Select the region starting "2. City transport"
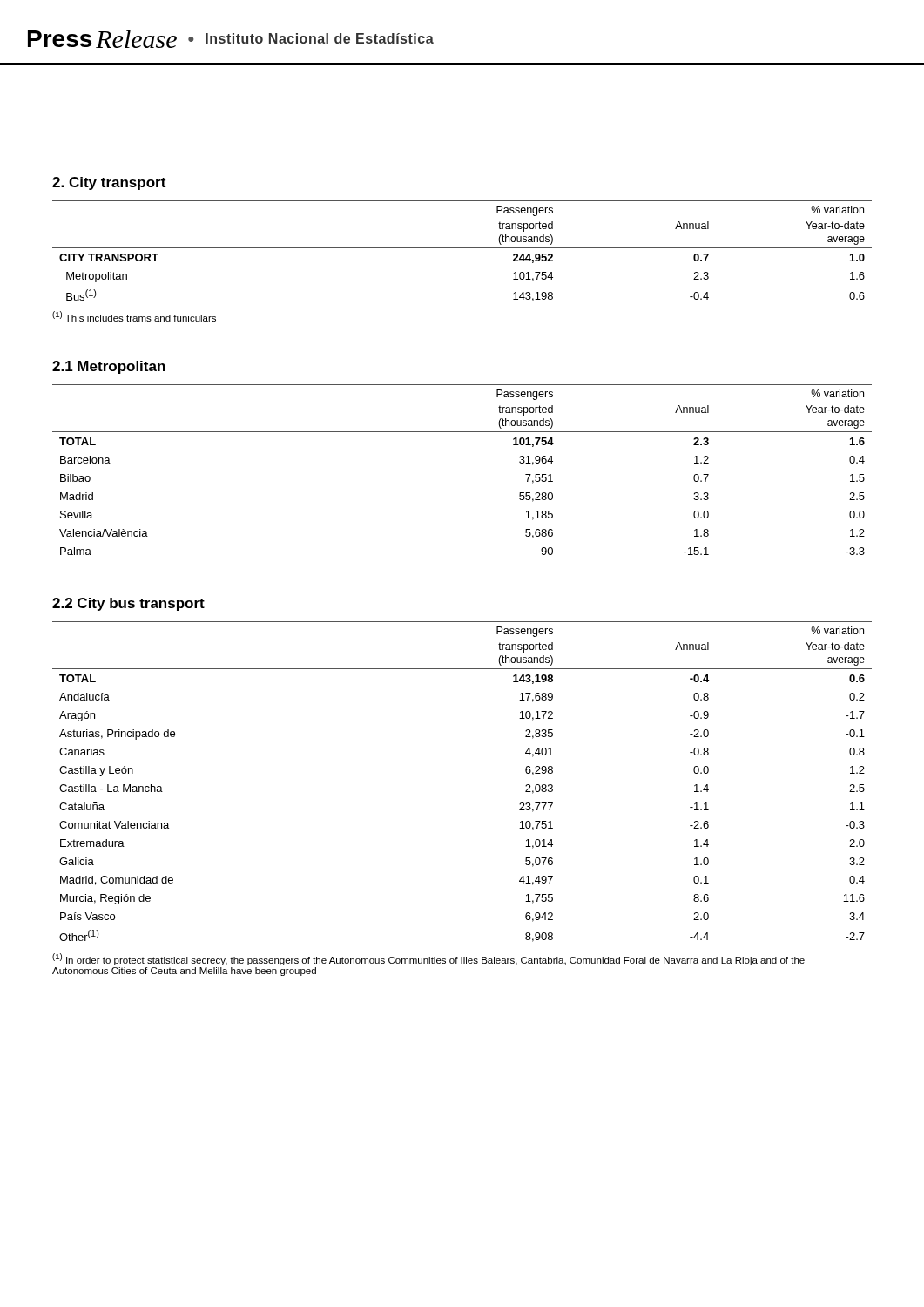This screenshot has width=924, height=1307. 109,183
